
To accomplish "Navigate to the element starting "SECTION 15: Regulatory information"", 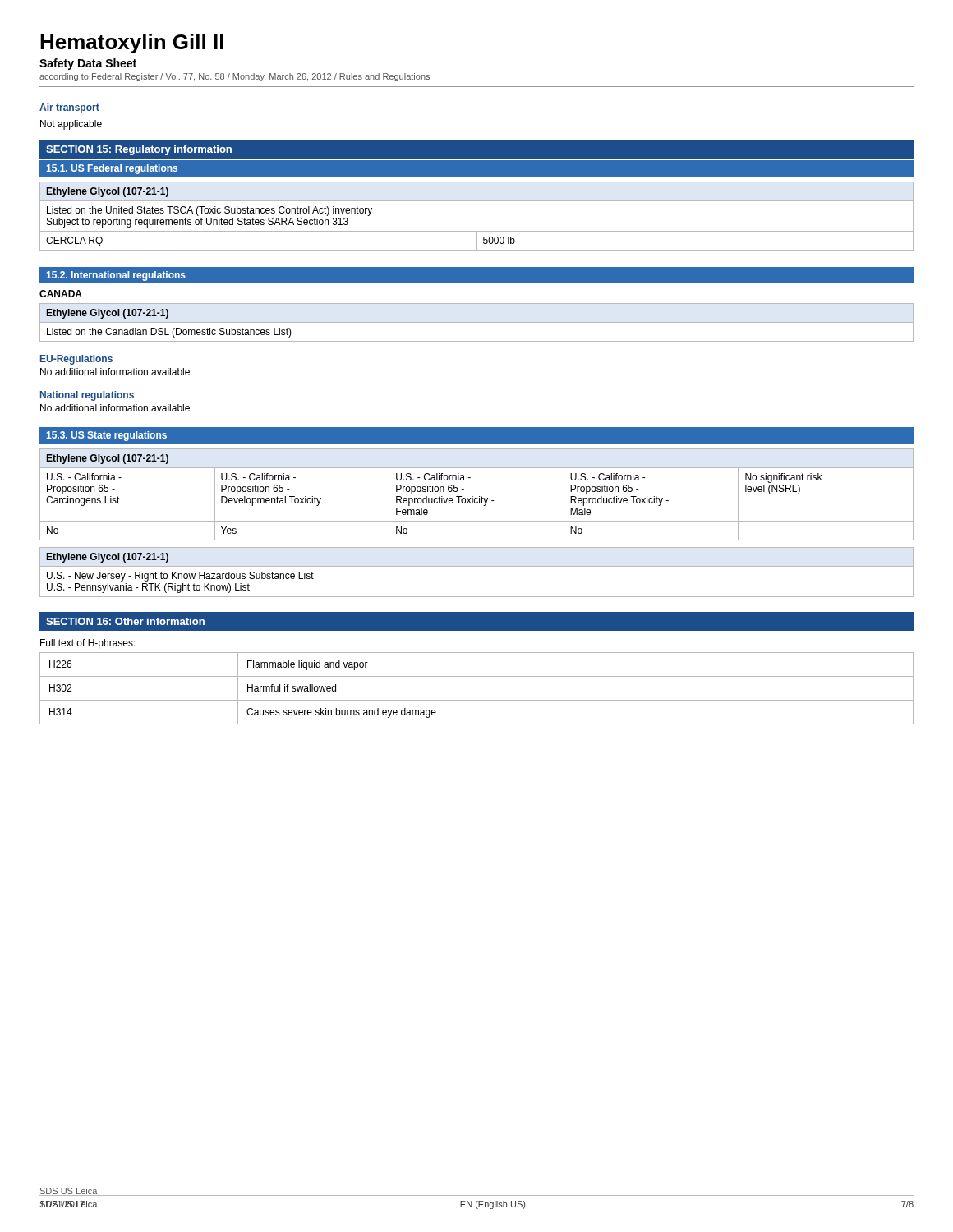I will coord(139,149).
